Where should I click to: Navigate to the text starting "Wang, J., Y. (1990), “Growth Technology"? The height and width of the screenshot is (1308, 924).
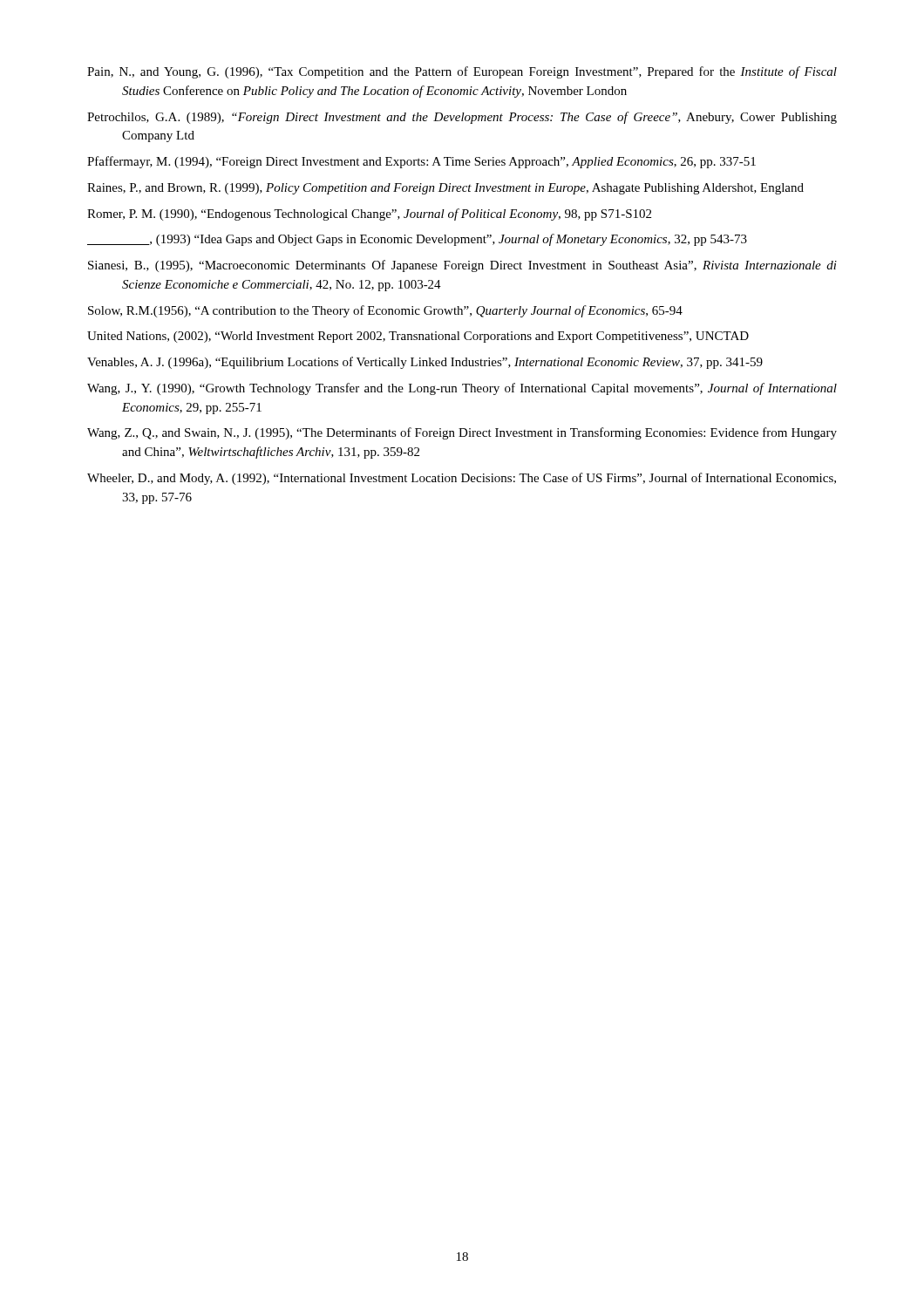(x=462, y=397)
